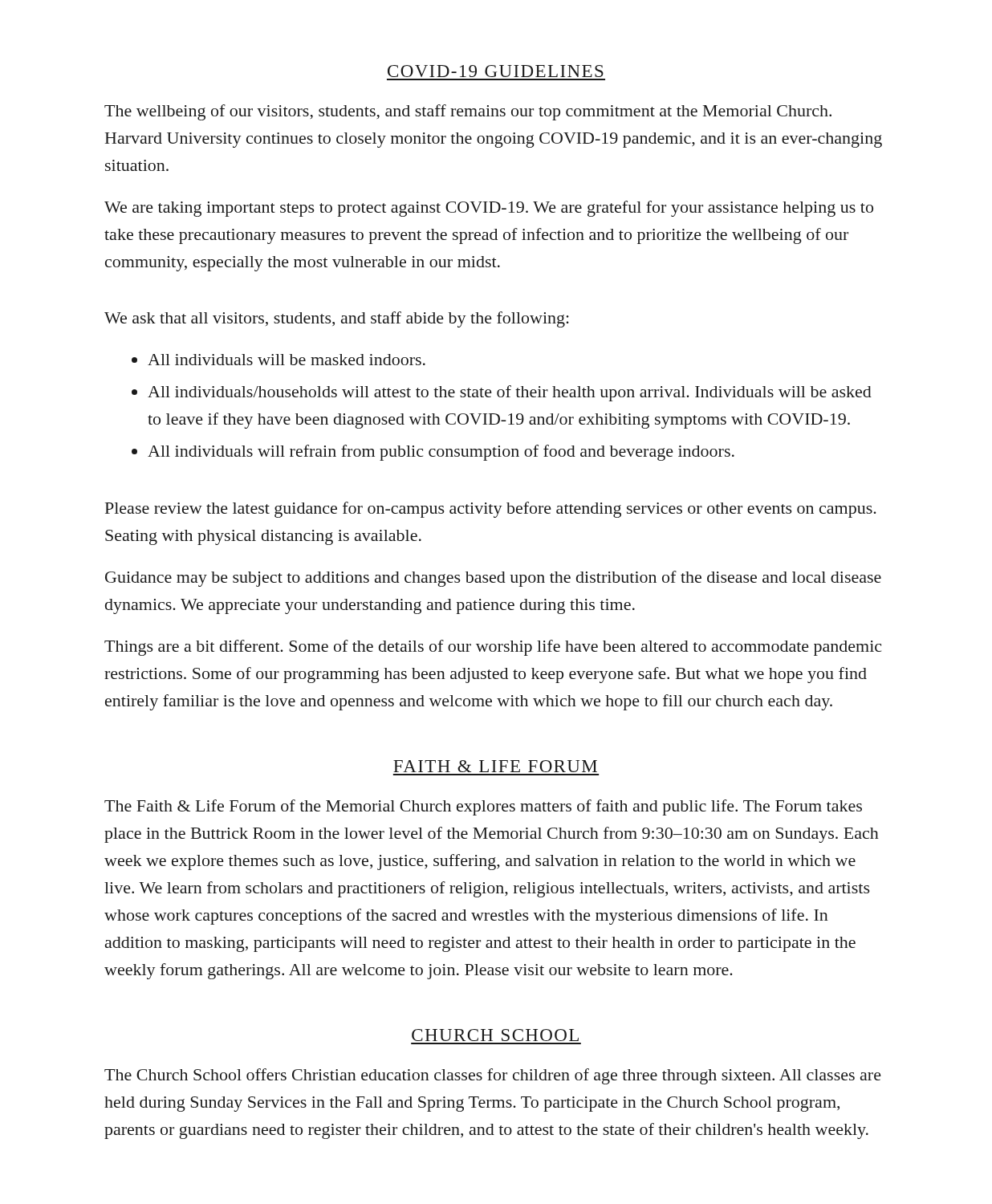Select the text block that says "Please review the latest"

(491, 521)
